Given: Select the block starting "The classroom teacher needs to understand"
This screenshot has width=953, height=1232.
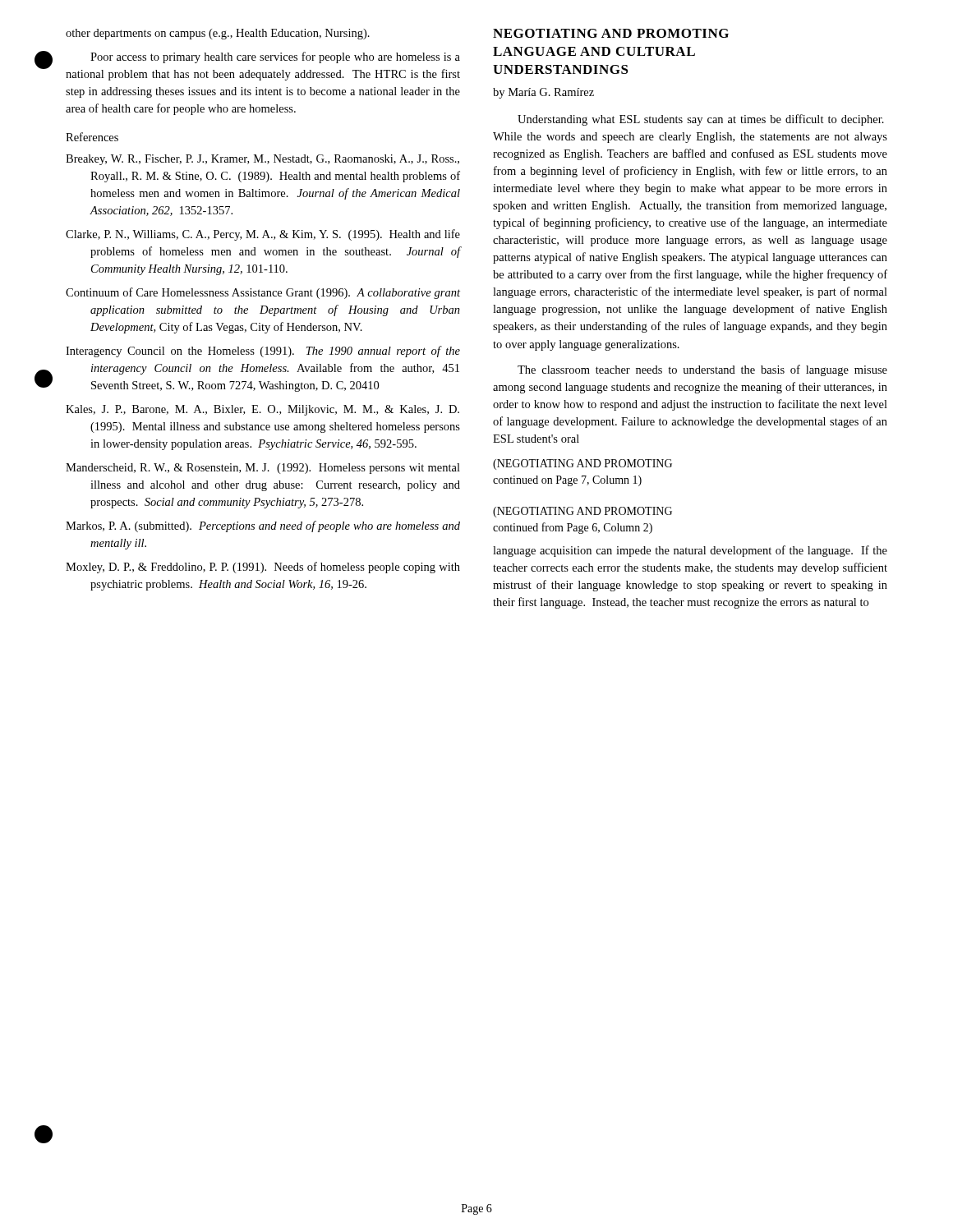Looking at the screenshot, I should point(690,404).
